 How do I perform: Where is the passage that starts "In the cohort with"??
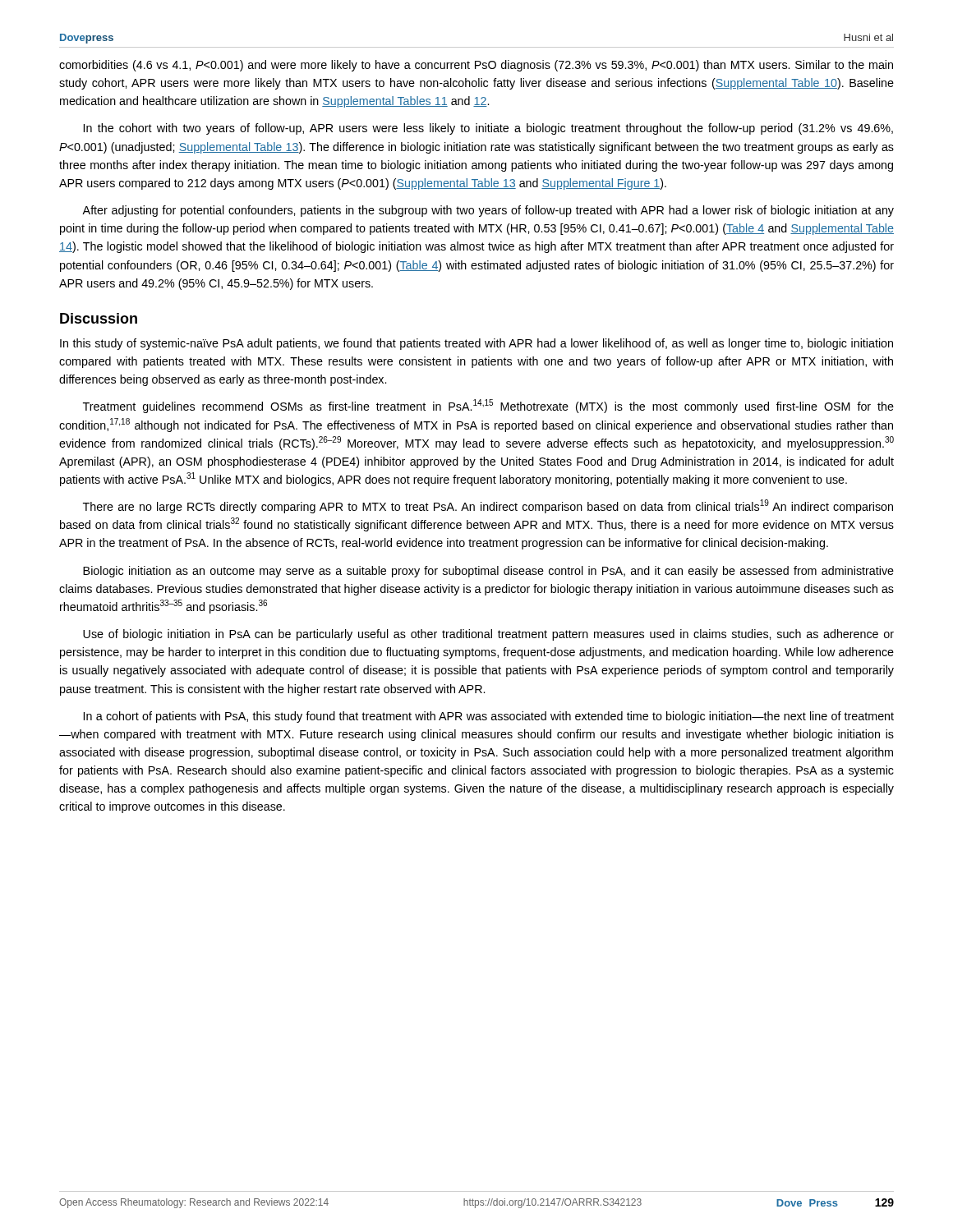(476, 156)
